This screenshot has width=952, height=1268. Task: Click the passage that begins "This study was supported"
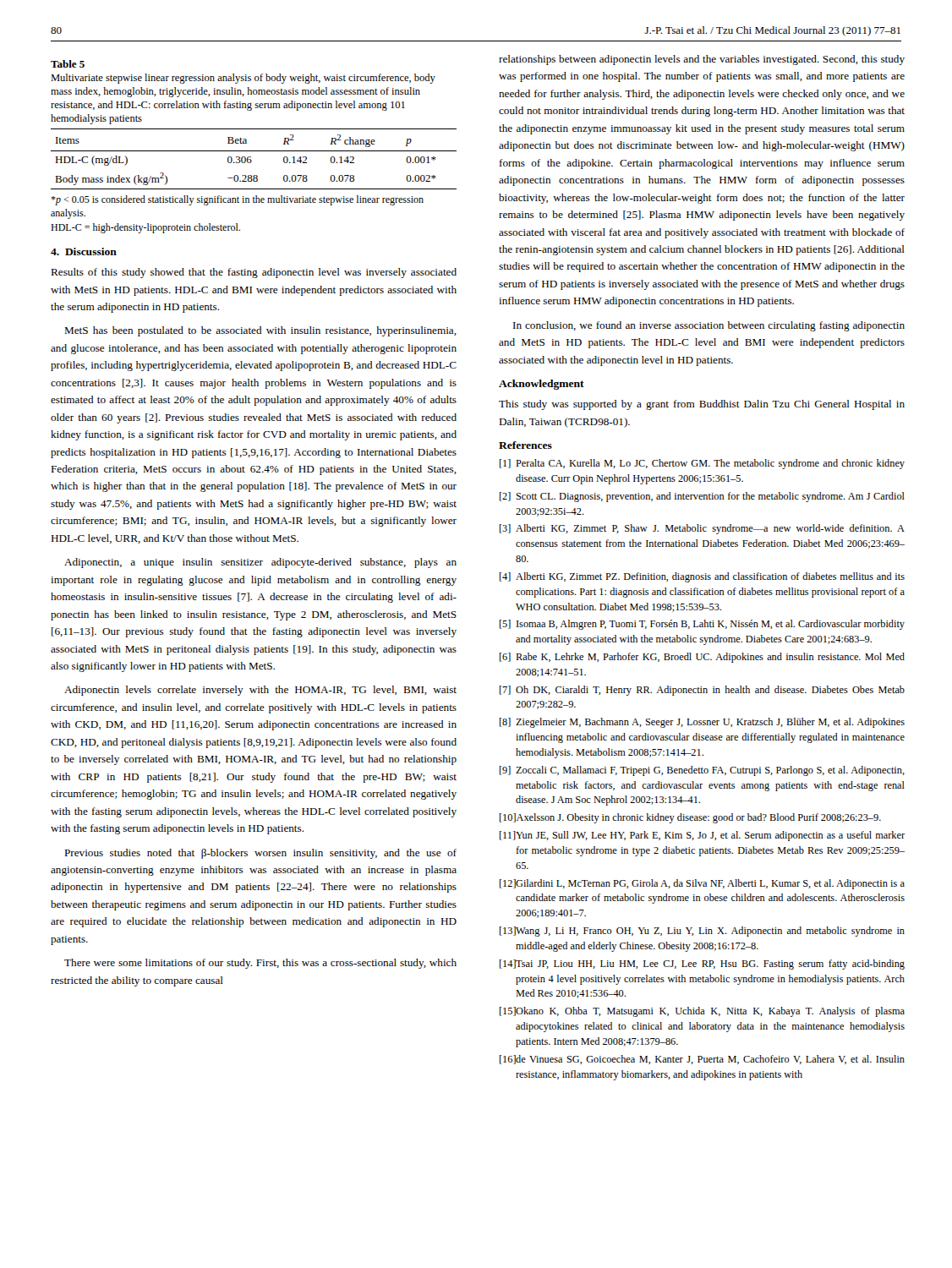pyautogui.click(x=702, y=413)
